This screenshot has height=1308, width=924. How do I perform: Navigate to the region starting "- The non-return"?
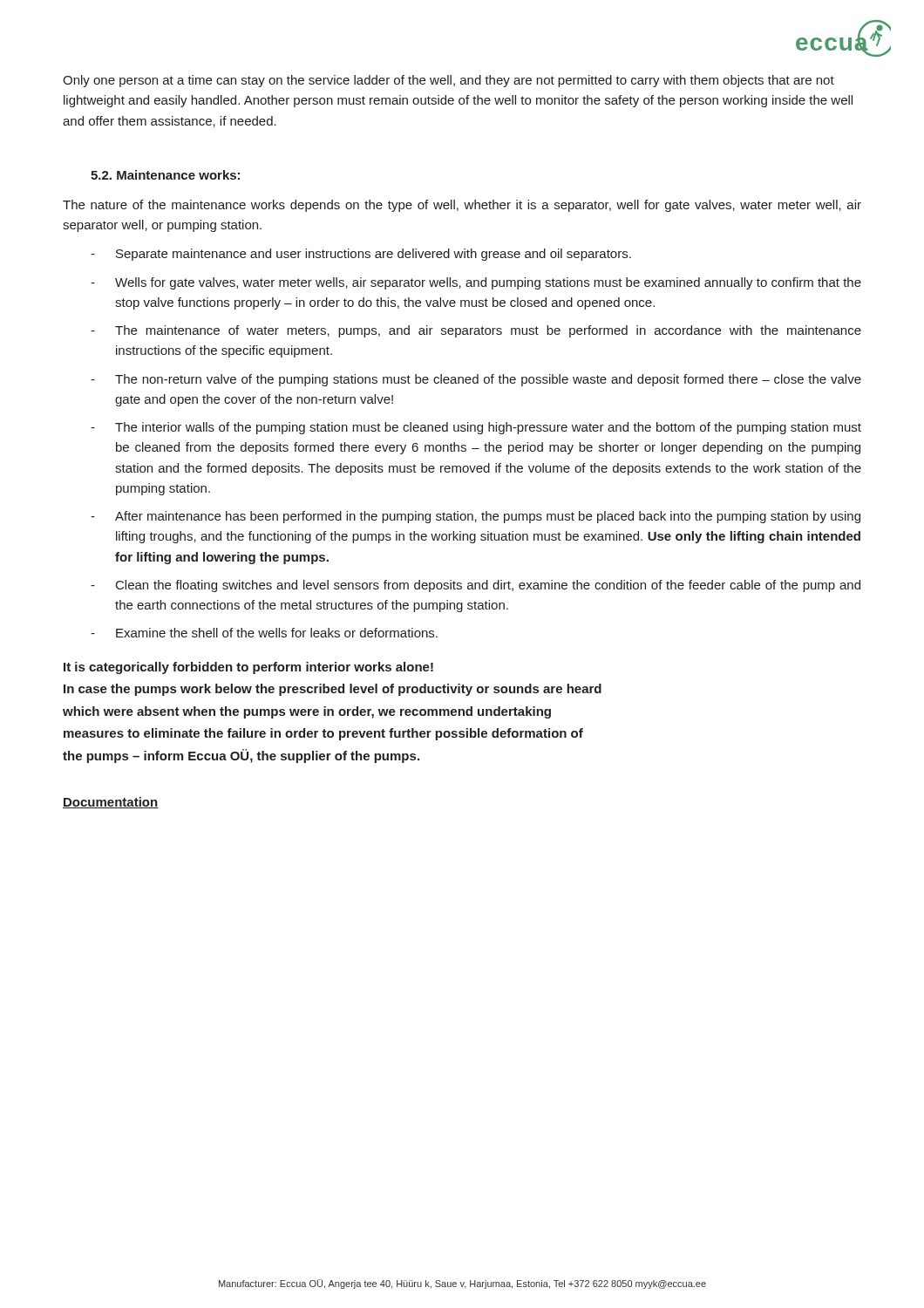[x=476, y=389]
